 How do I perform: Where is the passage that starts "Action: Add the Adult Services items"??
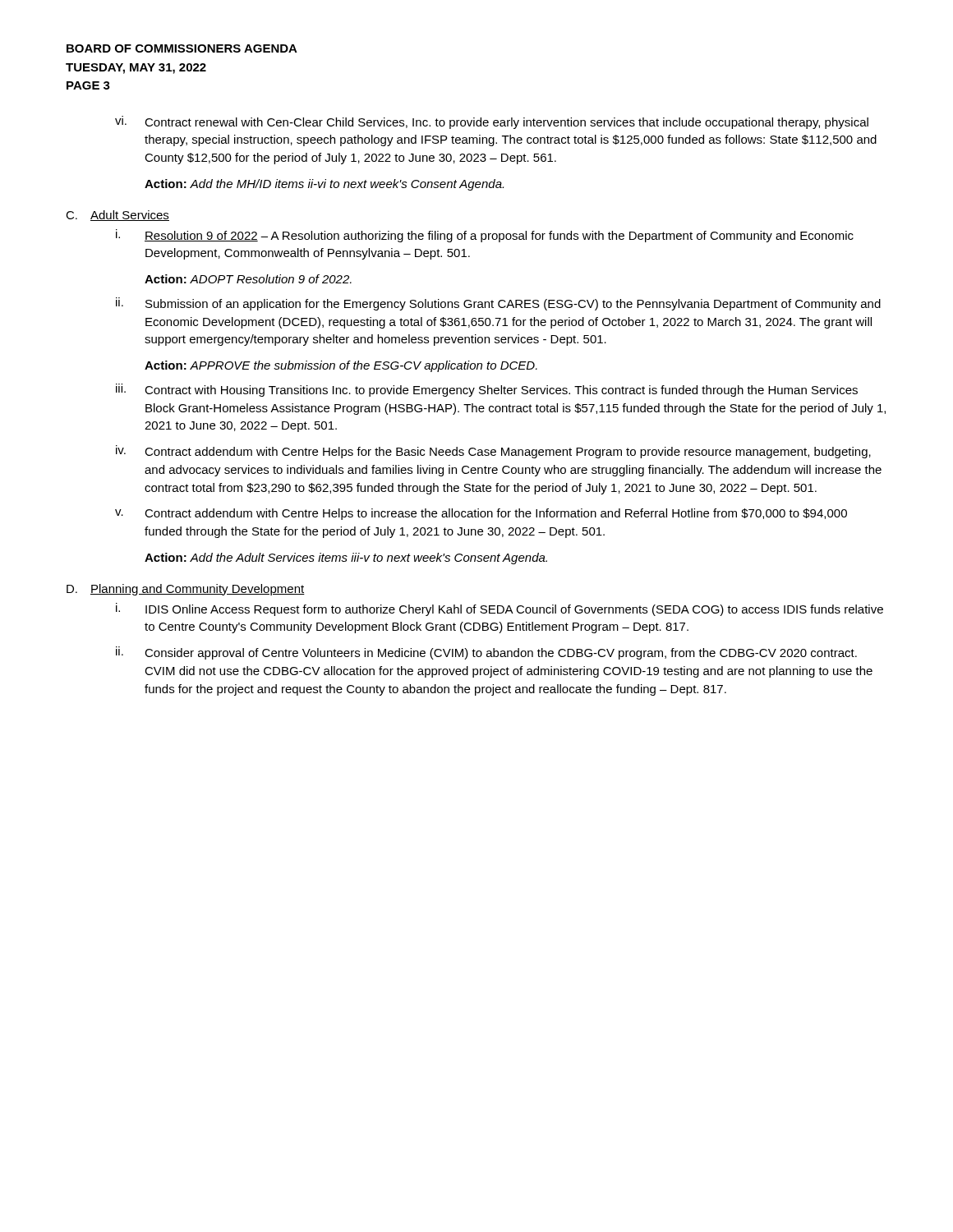coord(347,557)
